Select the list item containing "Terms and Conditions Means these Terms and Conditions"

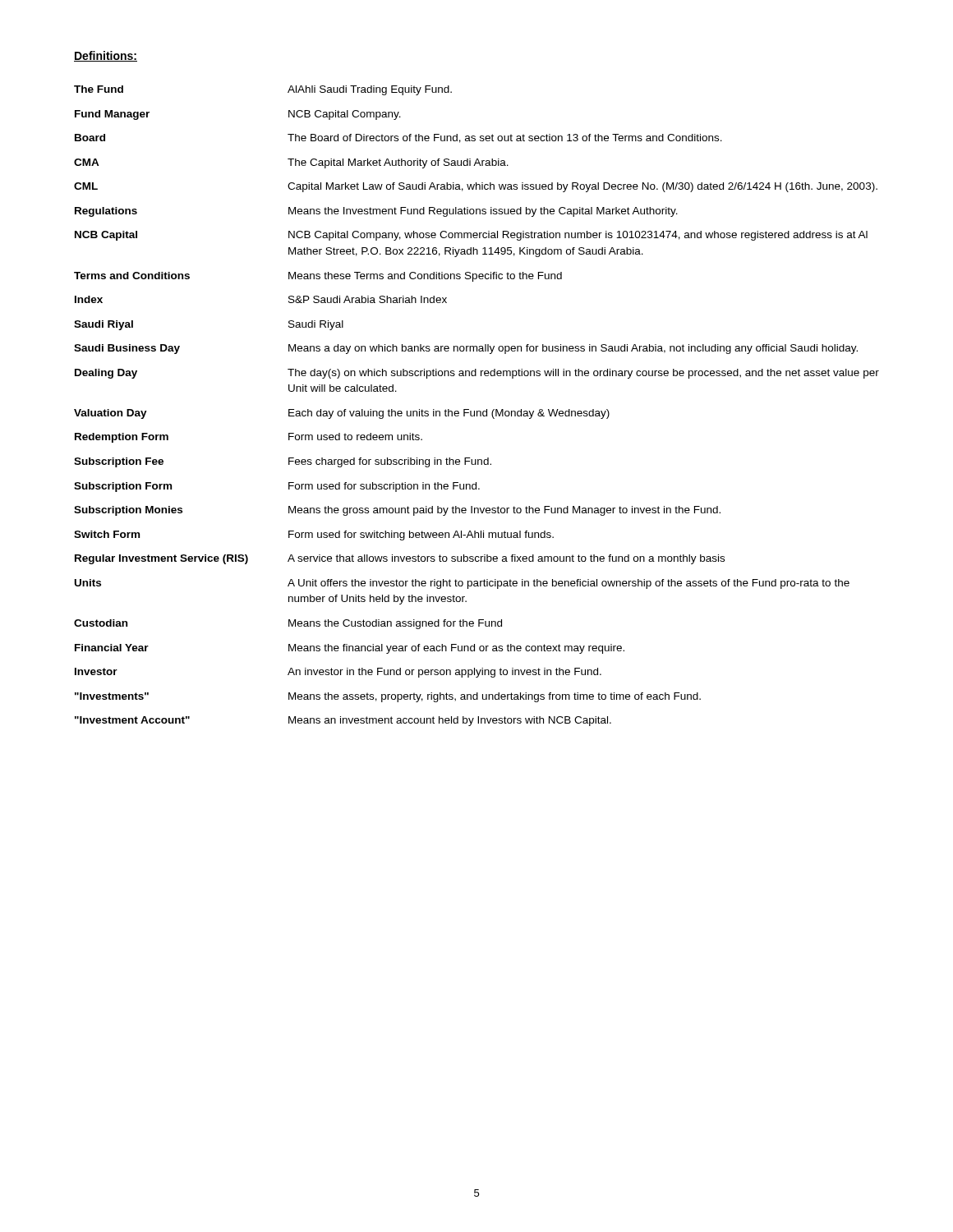coord(476,275)
